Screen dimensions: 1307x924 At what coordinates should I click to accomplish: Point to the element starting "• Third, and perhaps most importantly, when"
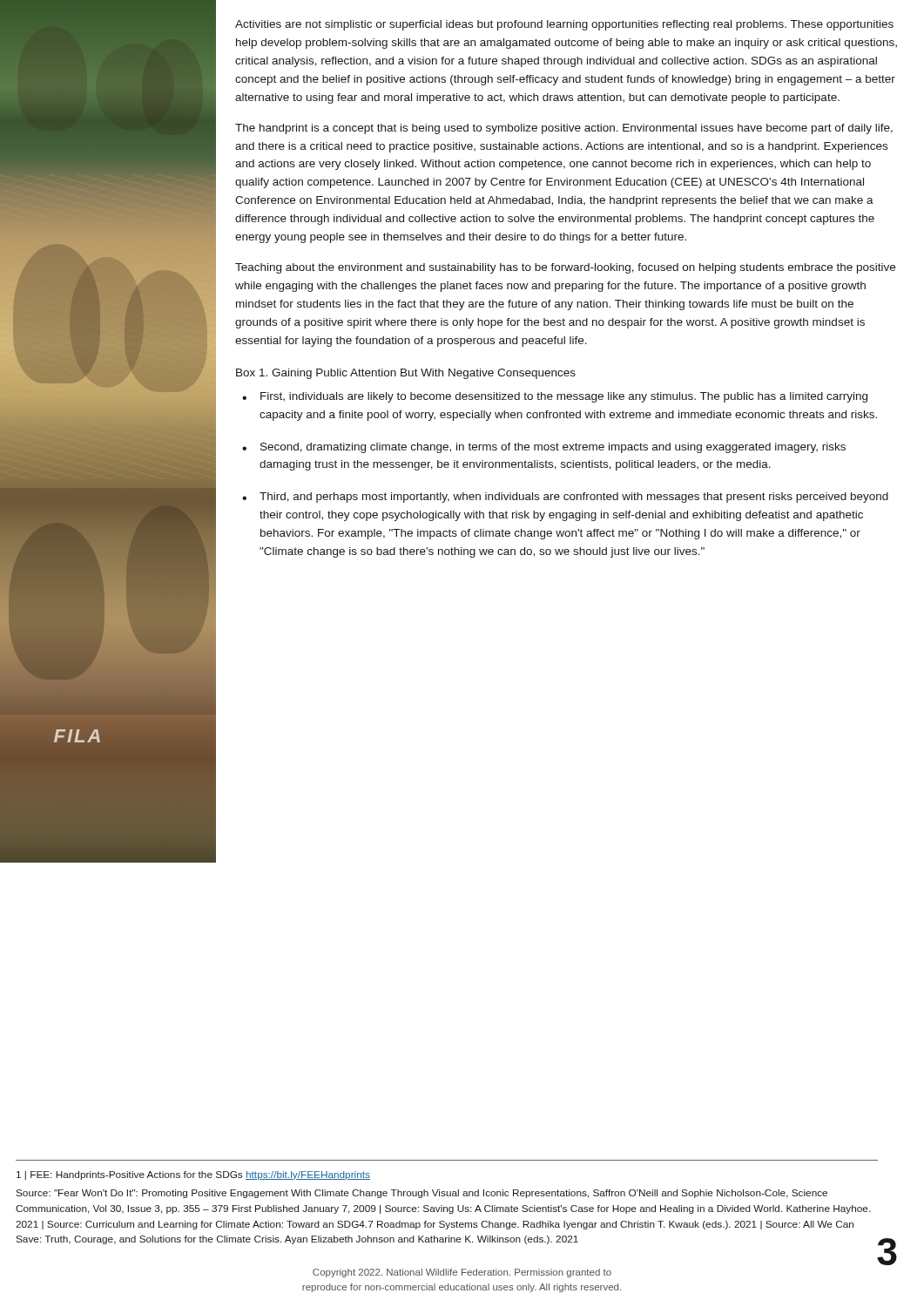[x=570, y=525]
